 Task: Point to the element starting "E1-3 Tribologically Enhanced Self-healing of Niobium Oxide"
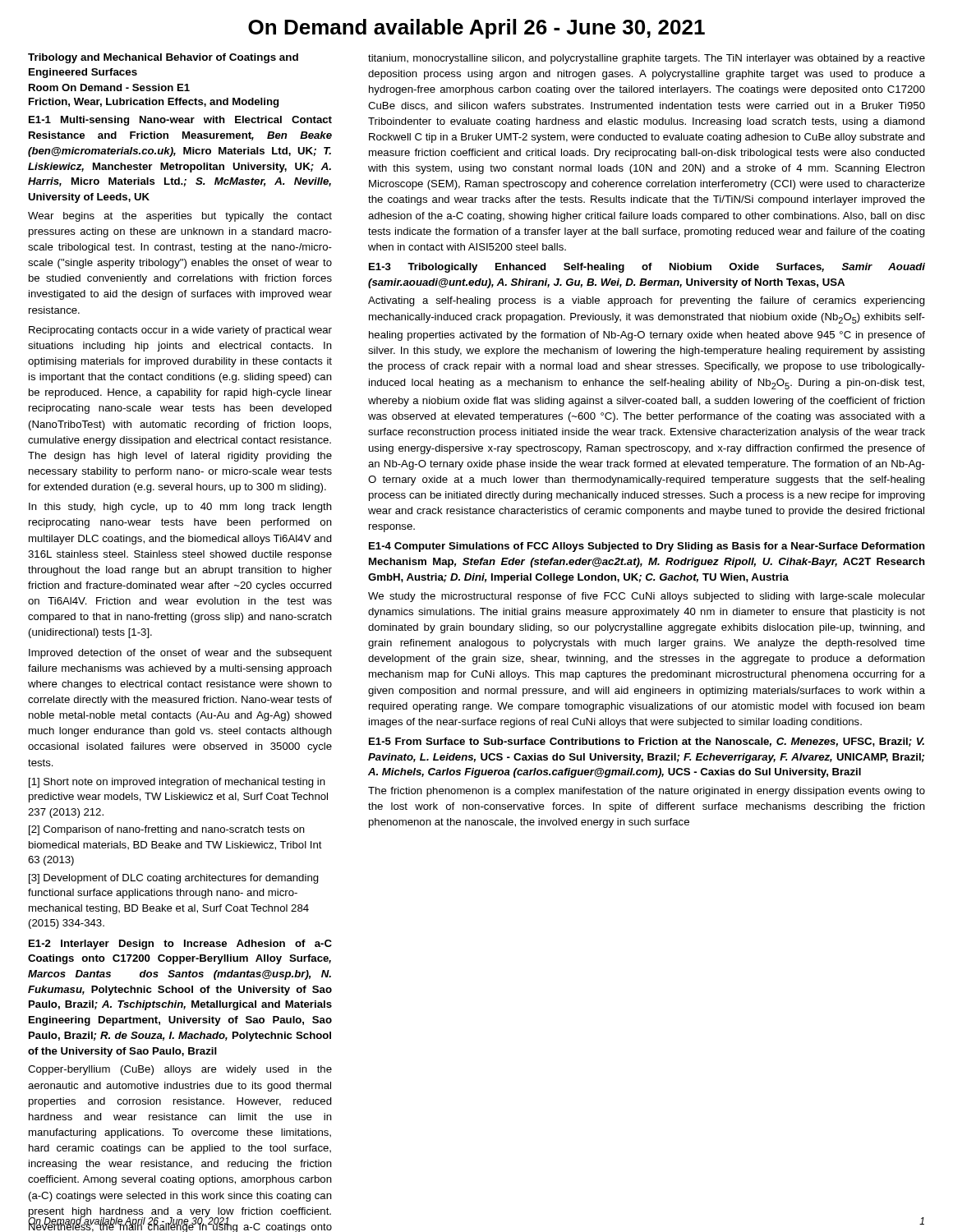(647, 274)
